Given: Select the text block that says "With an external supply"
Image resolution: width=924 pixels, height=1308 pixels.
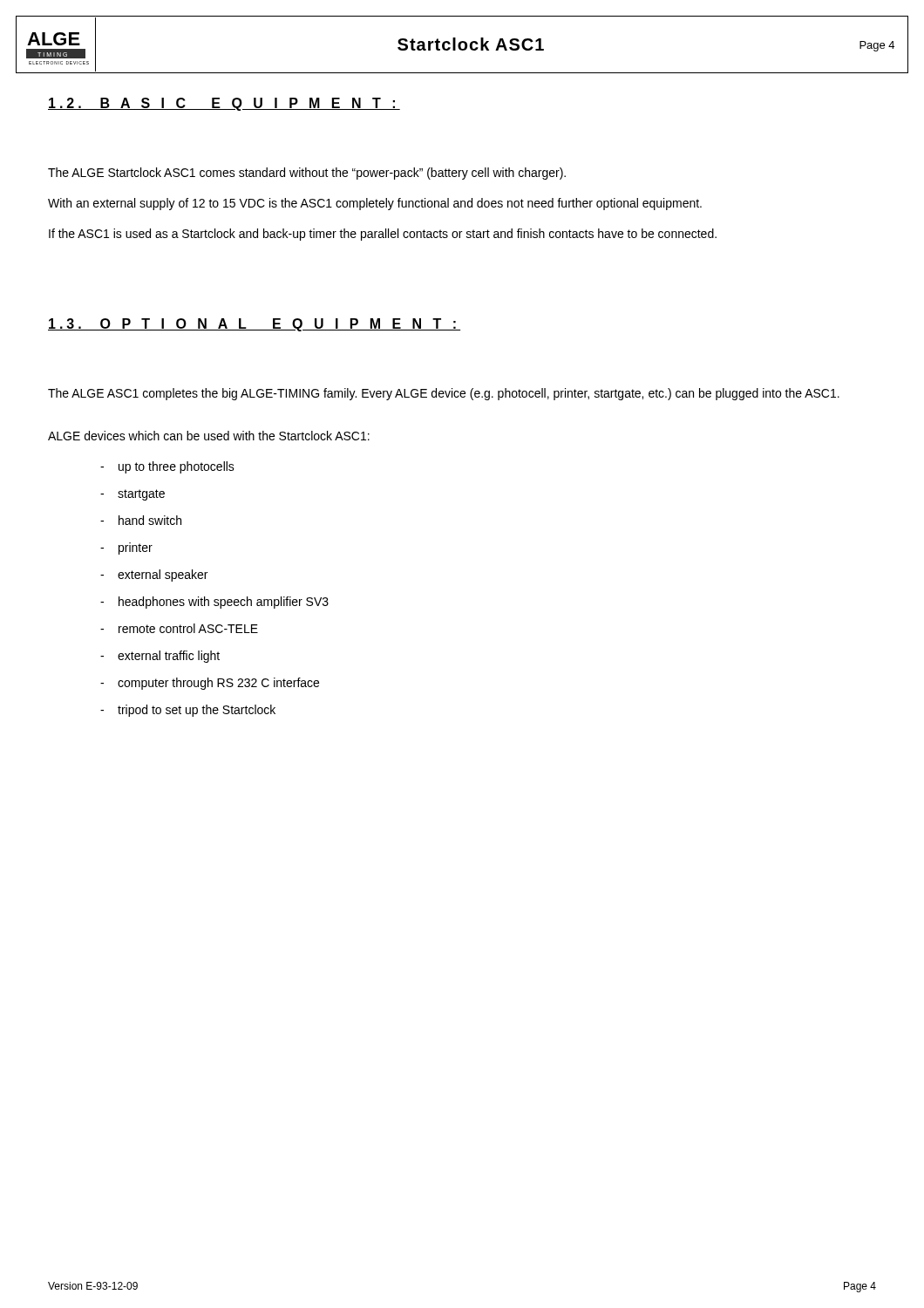Looking at the screenshot, I should (x=375, y=203).
